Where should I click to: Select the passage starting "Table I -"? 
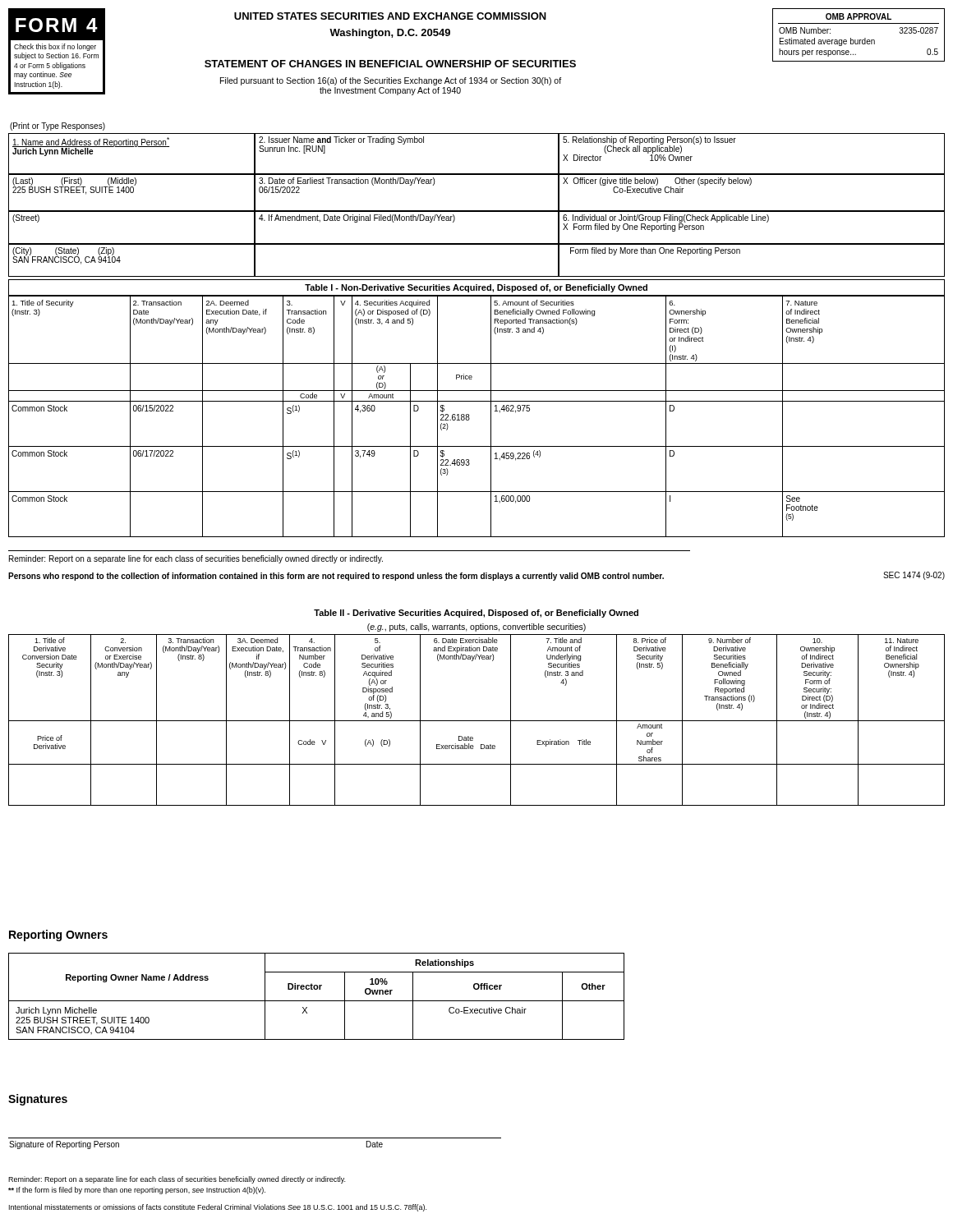point(476,287)
